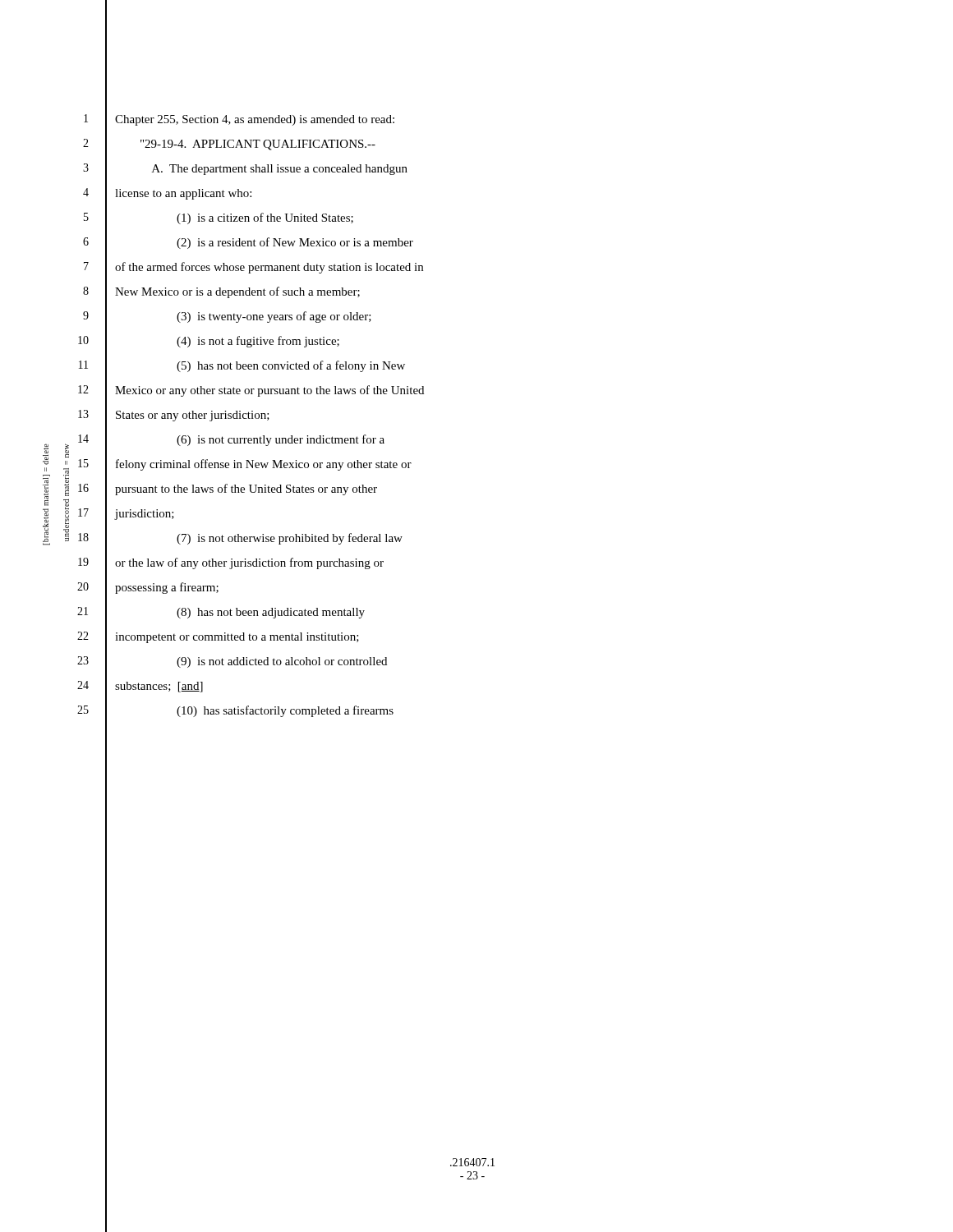Select the text starting "(5) has not been convicted of a felony"
The image size is (953, 1232).
pyautogui.click(x=260, y=365)
